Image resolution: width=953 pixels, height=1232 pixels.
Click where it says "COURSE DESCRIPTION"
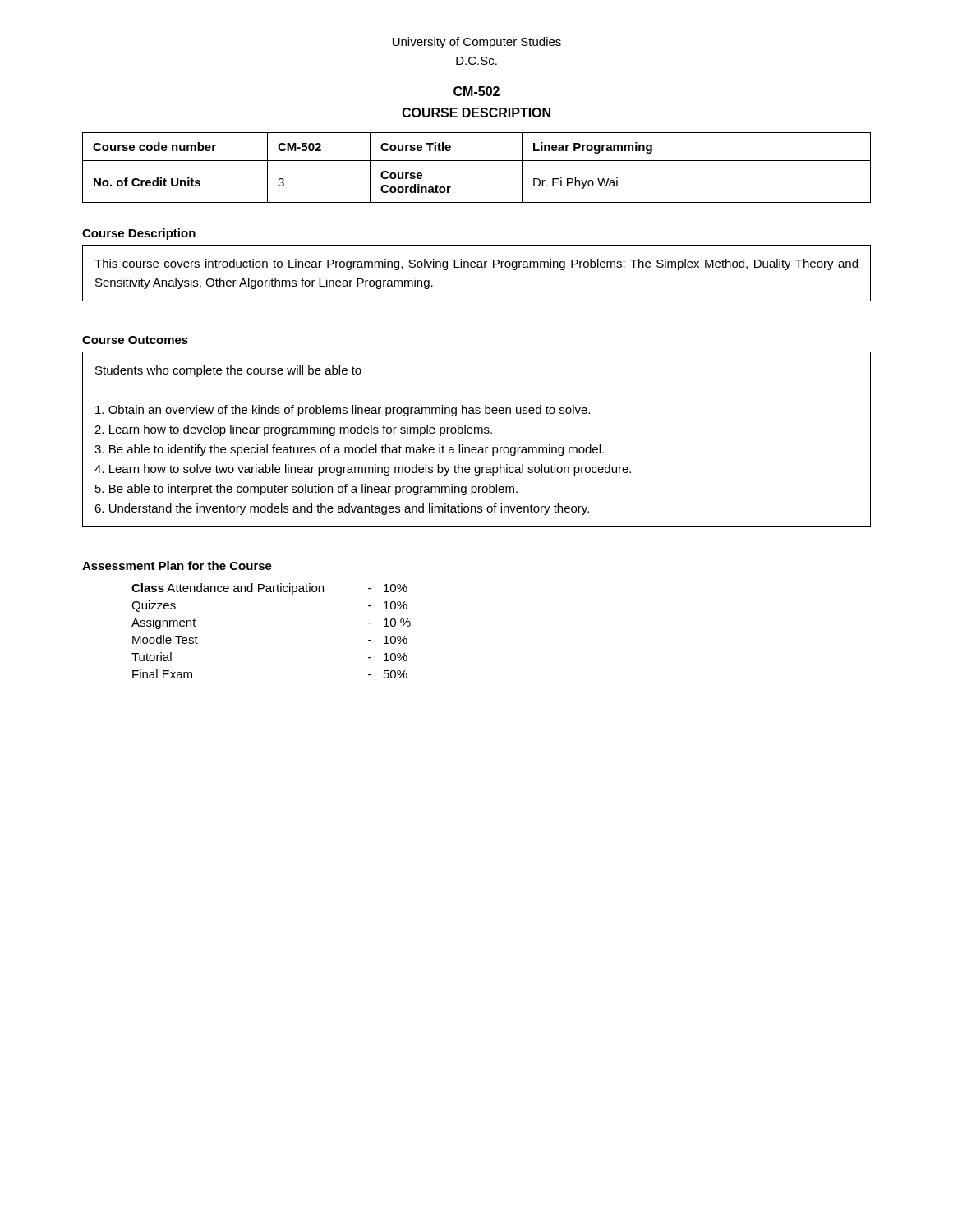point(476,113)
